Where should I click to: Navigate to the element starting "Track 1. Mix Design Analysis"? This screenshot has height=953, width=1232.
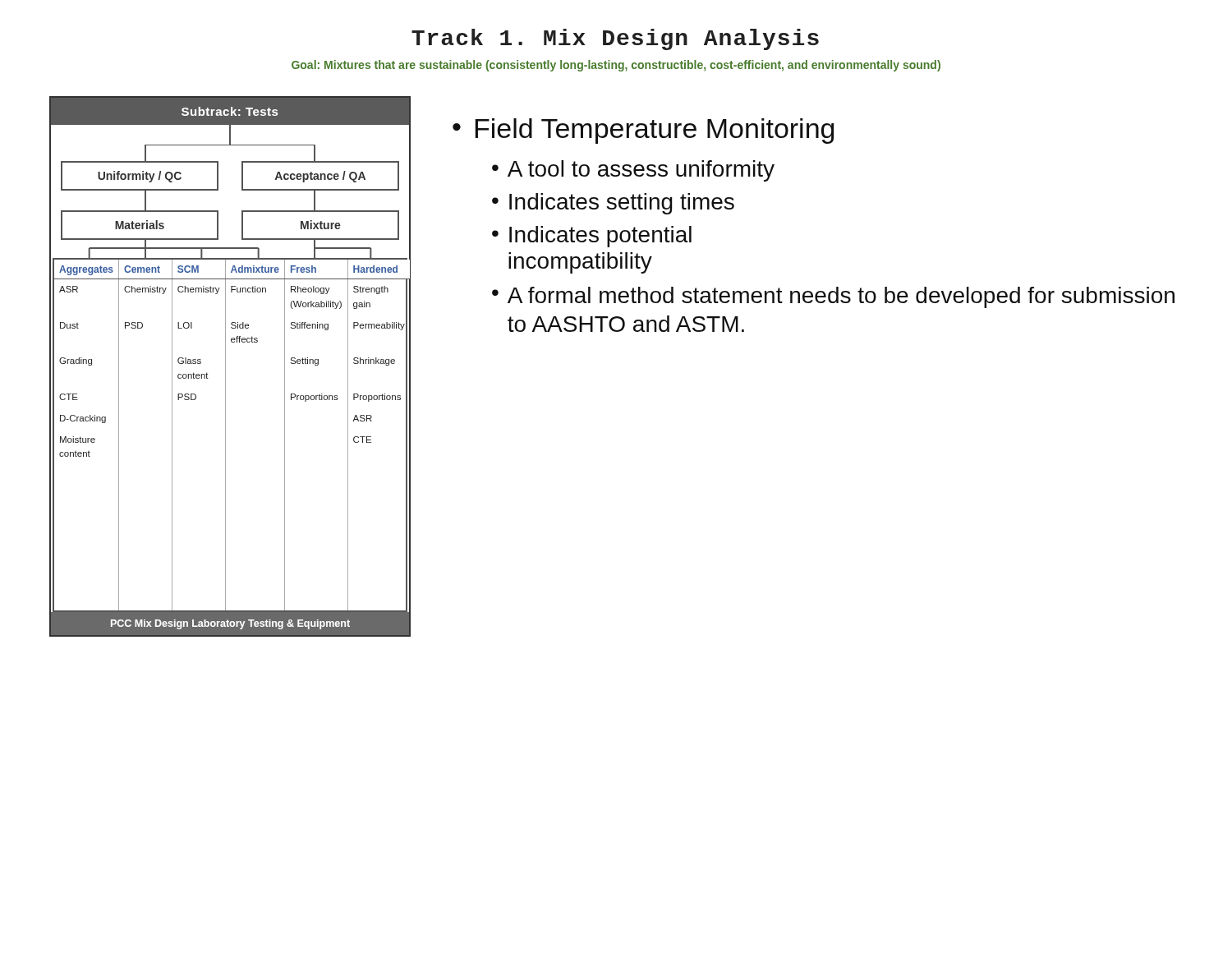616,39
